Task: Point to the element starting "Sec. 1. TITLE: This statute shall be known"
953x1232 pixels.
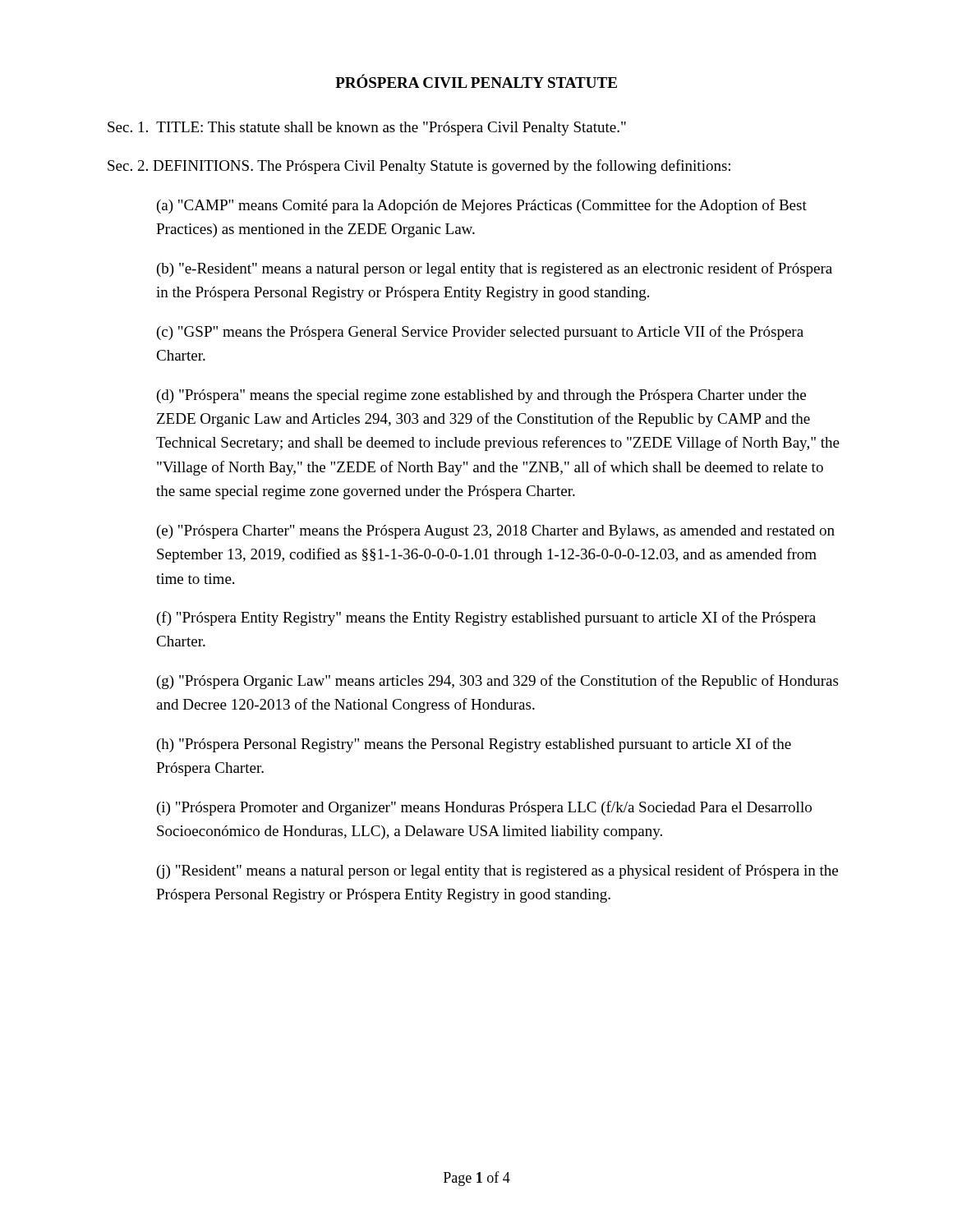Action: [x=367, y=127]
